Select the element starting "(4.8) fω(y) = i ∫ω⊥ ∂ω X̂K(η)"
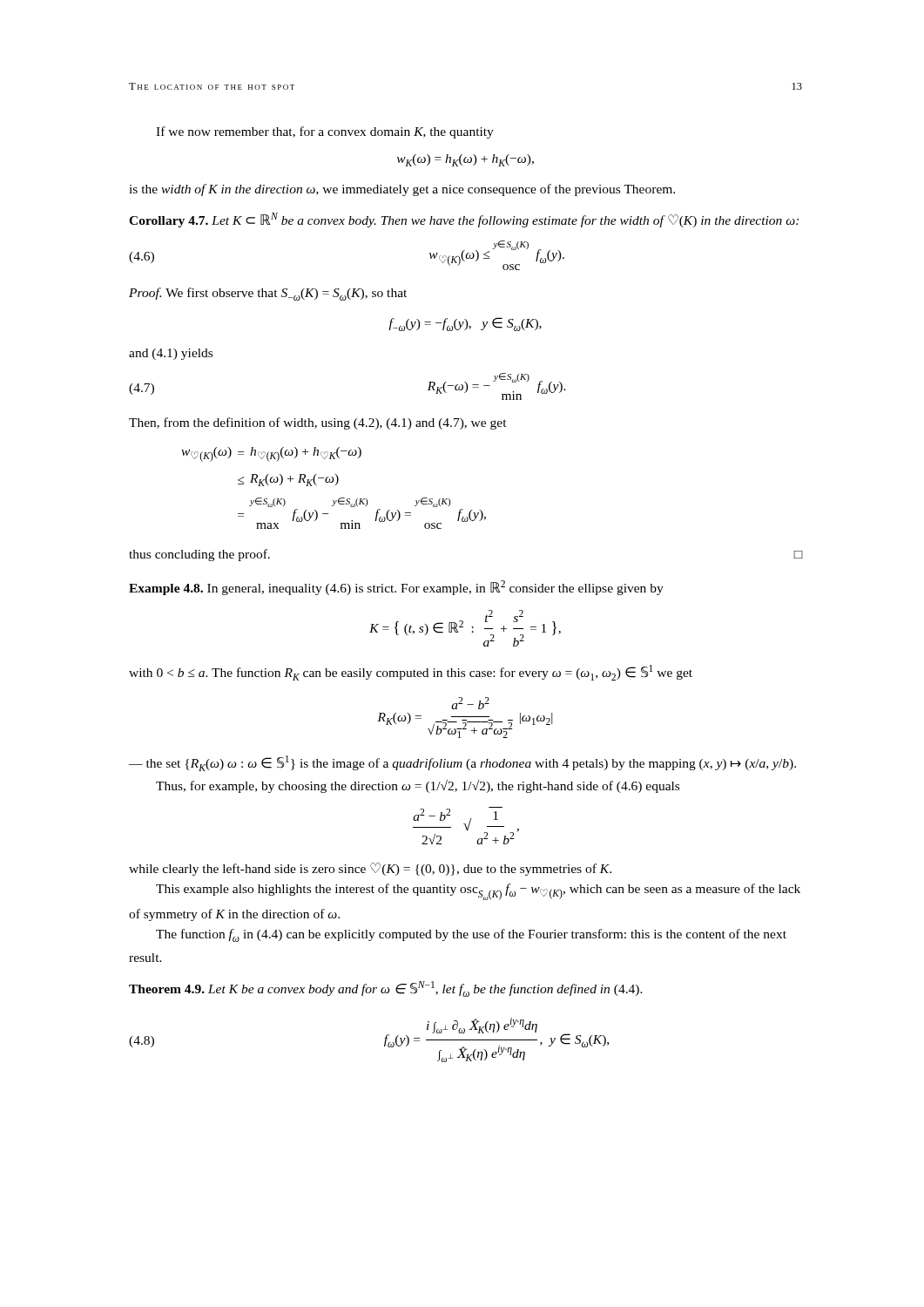924x1307 pixels. tap(465, 1040)
